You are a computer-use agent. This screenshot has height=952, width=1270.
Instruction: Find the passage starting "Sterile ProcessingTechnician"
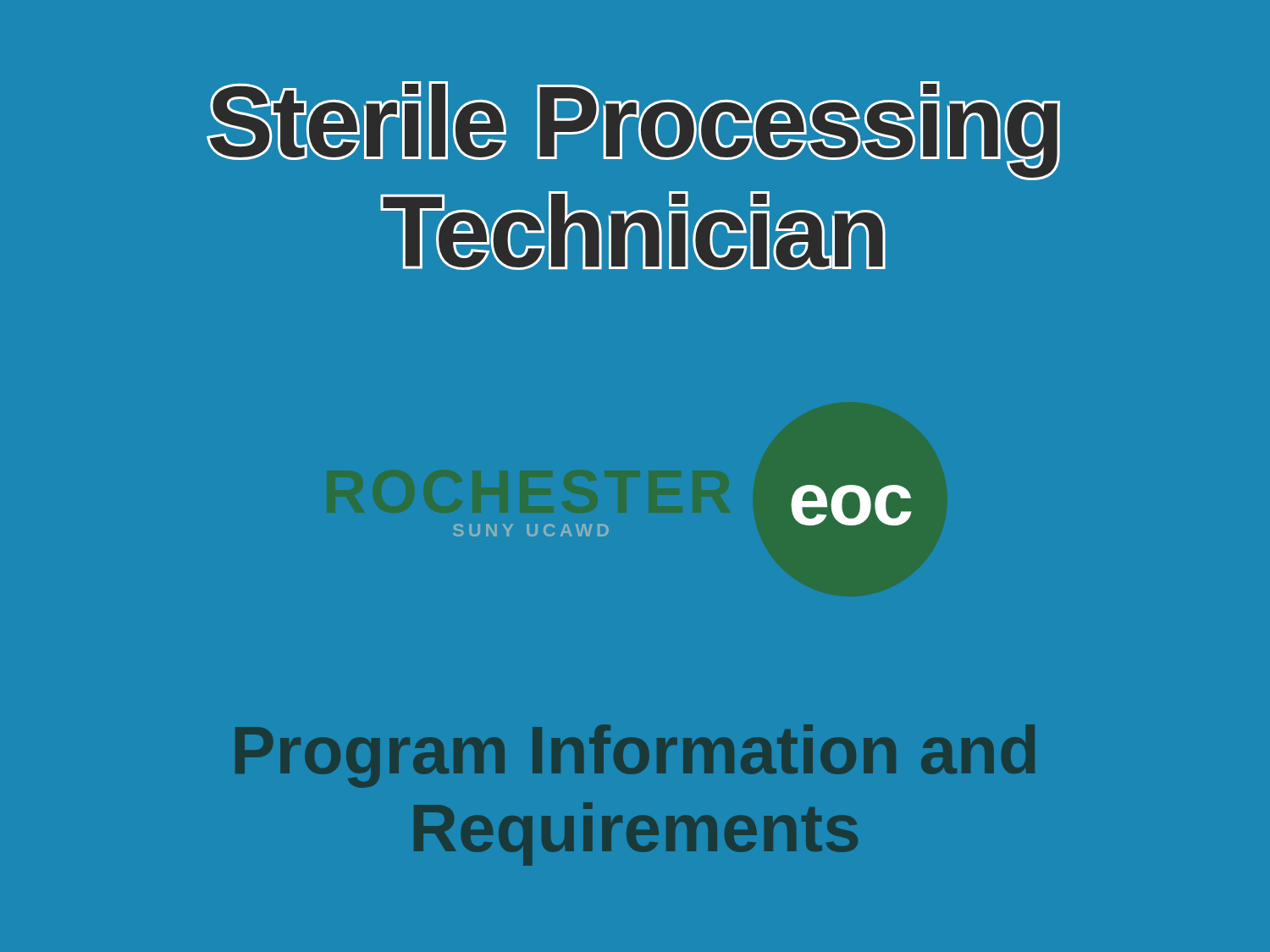coord(635,178)
